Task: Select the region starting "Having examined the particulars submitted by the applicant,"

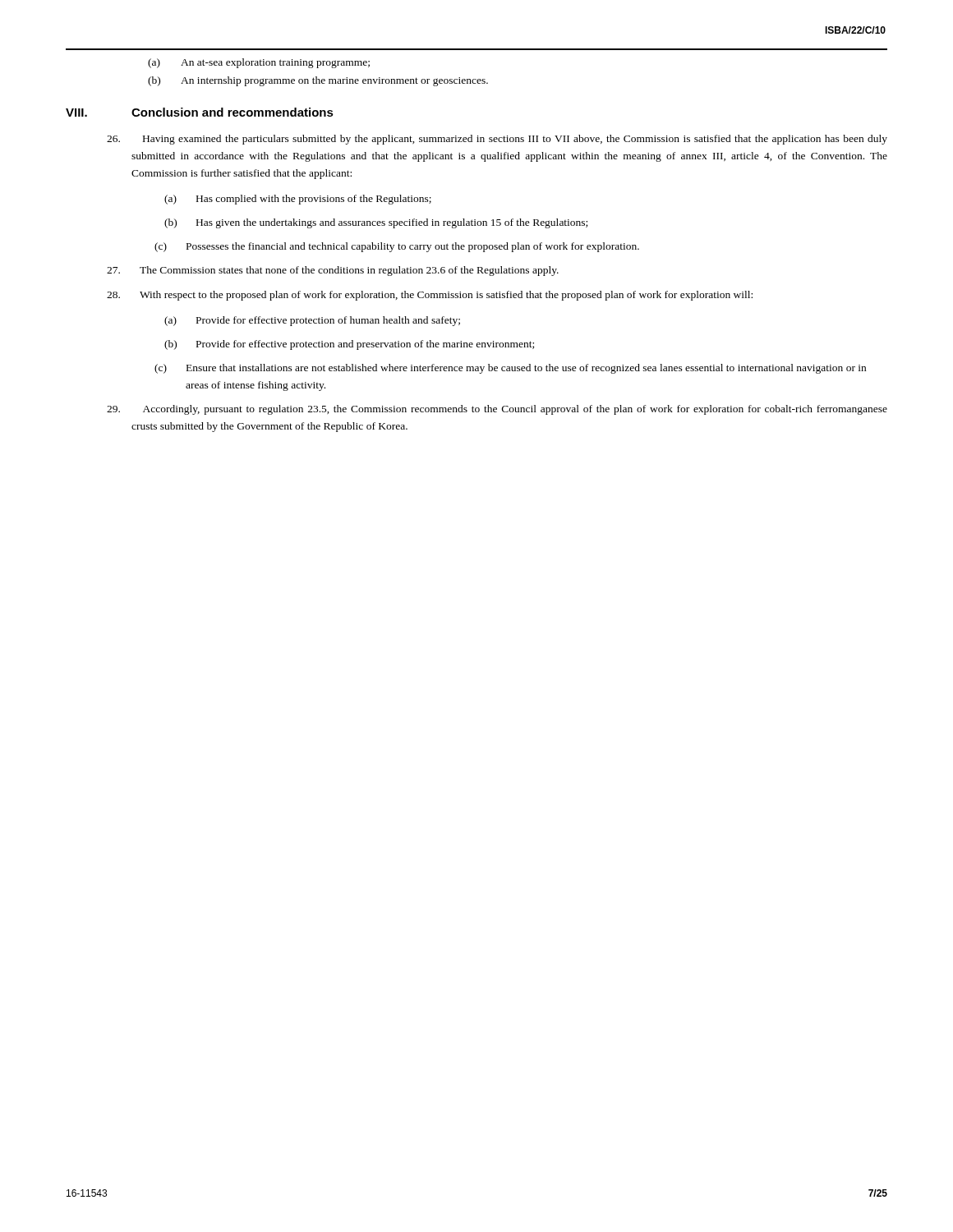Action: 497,155
